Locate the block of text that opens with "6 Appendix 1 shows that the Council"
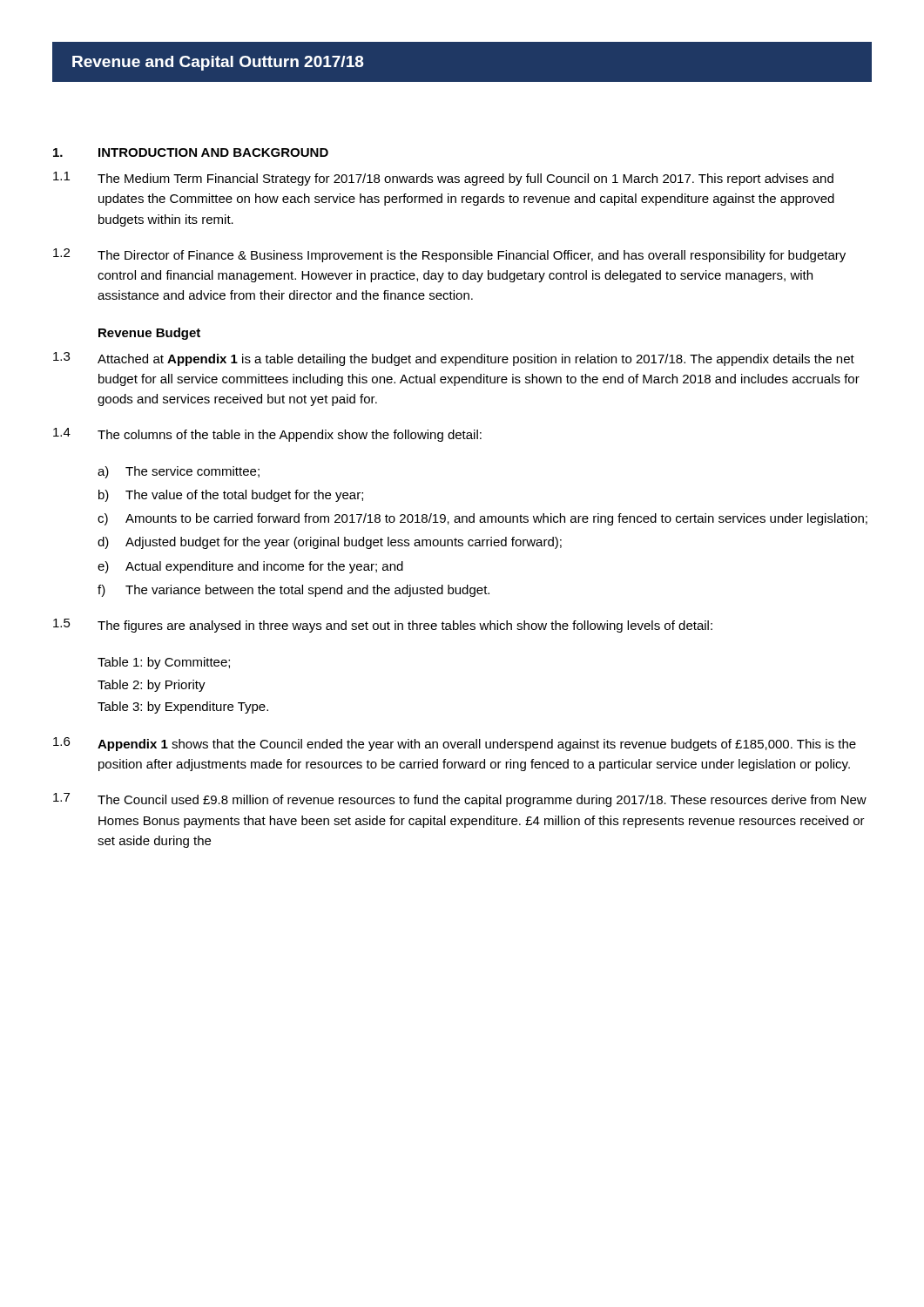 pos(462,754)
